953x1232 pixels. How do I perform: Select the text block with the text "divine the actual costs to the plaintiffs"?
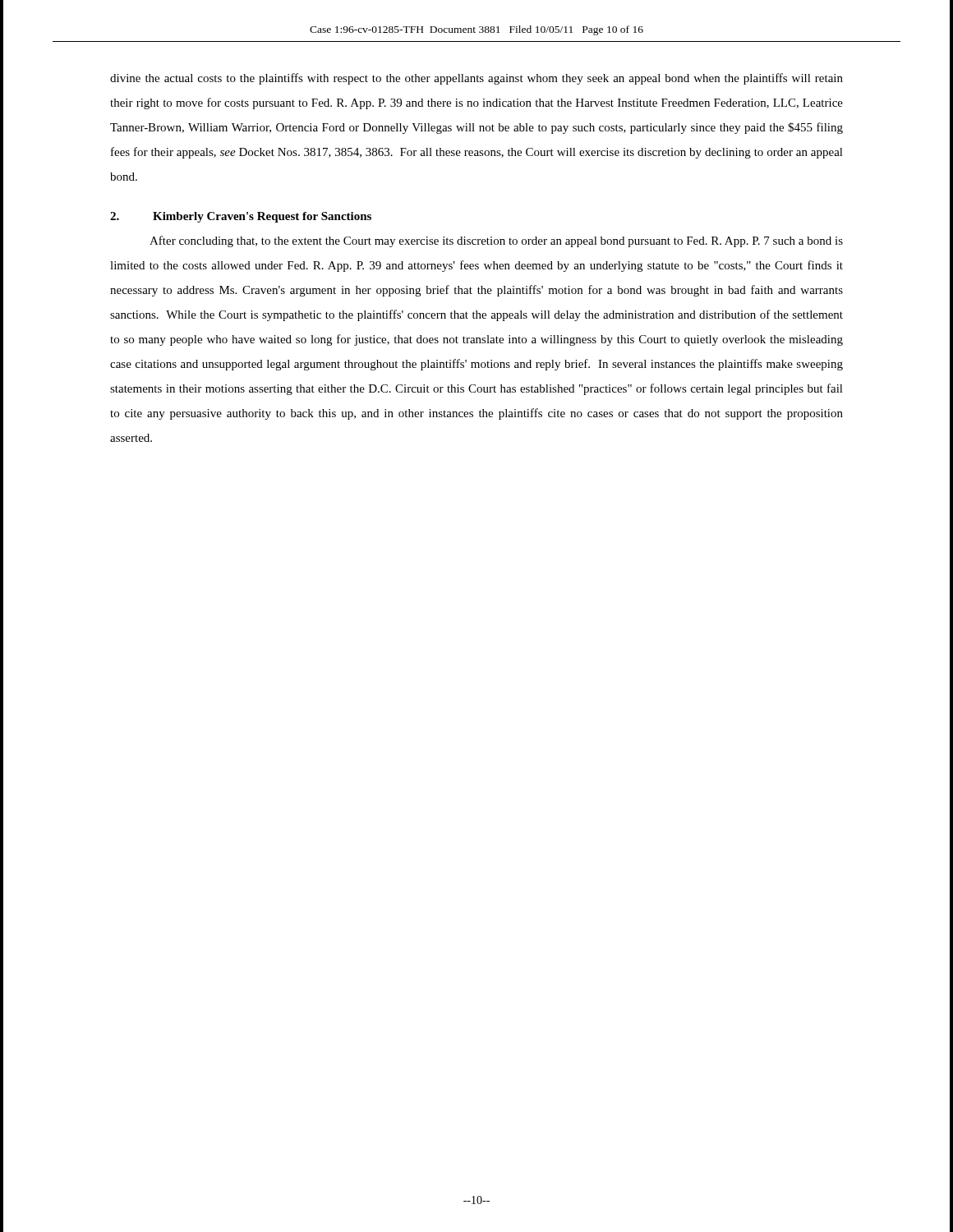476,127
